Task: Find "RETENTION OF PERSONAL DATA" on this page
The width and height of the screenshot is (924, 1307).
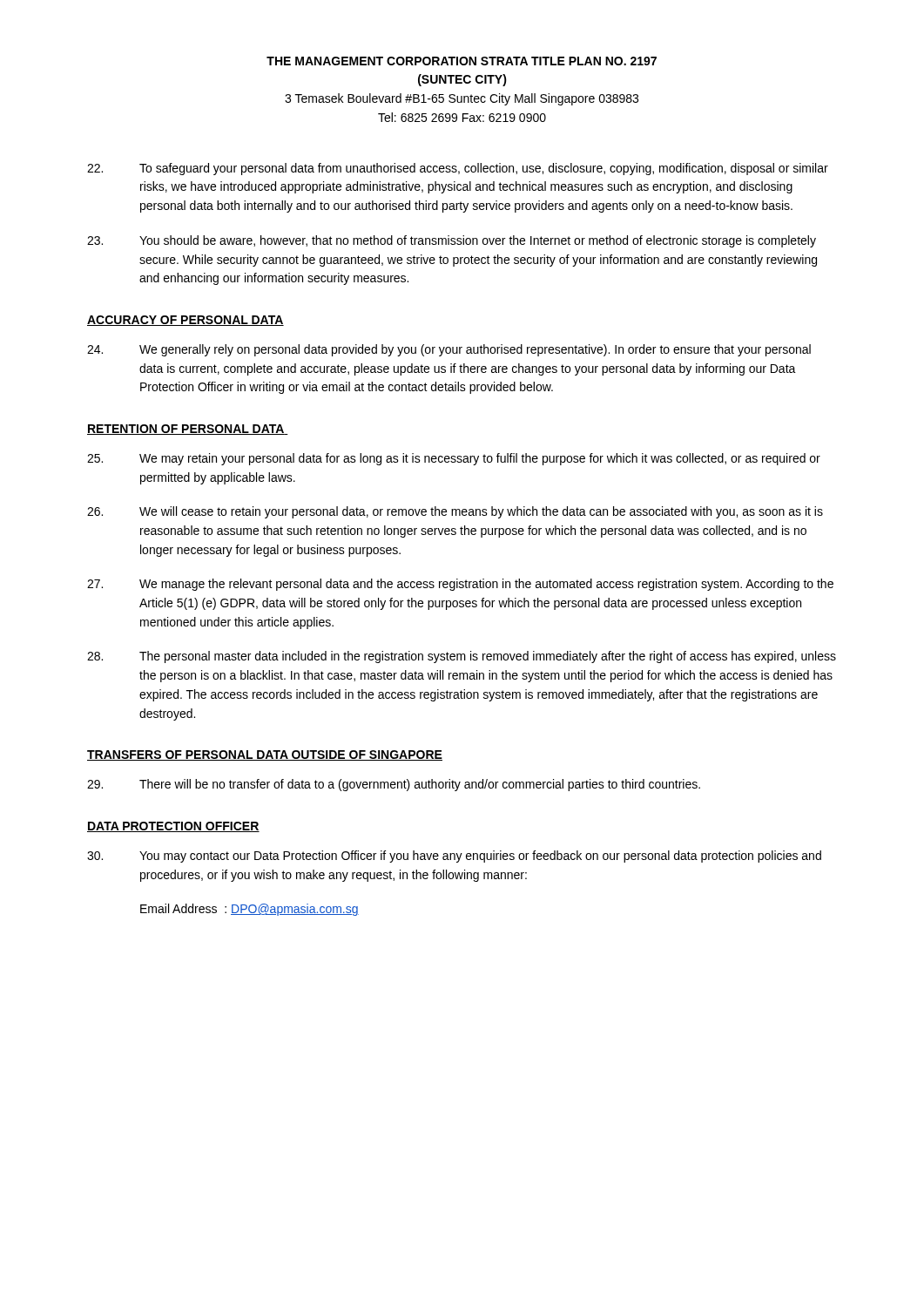Action: pos(187,429)
